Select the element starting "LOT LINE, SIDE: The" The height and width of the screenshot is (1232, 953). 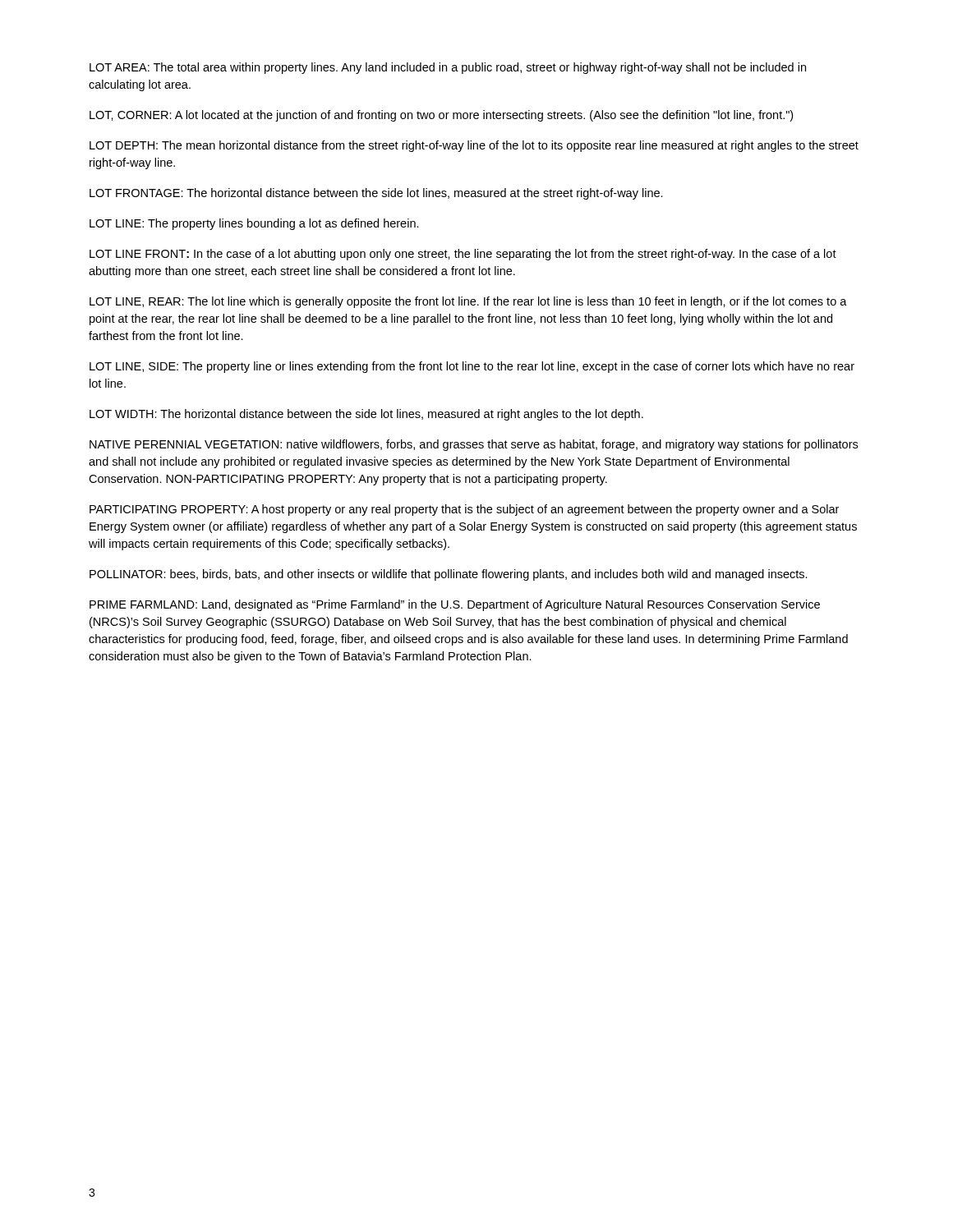pyautogui.click(x=472, y=375)
